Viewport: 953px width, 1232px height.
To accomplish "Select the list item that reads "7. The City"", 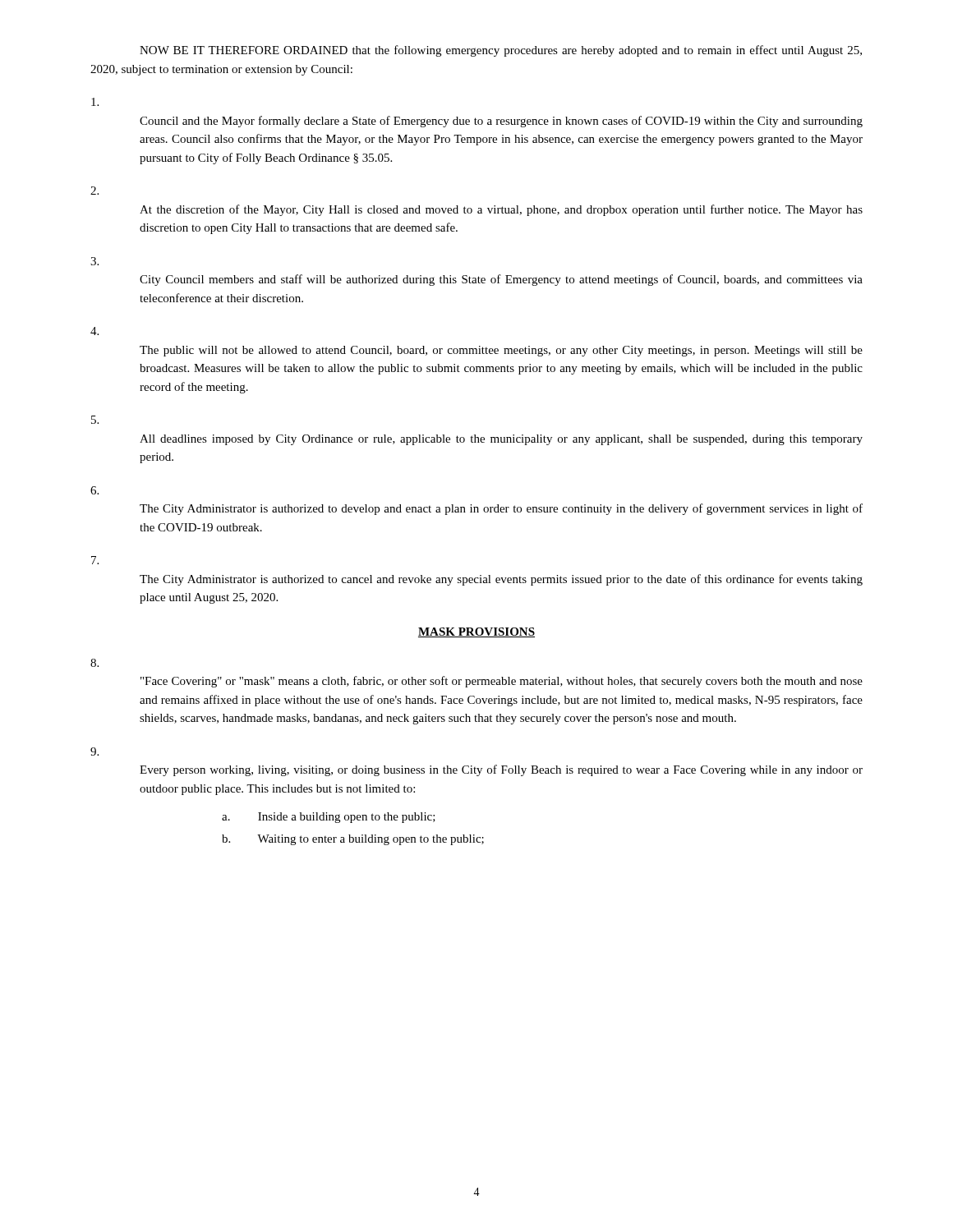I will 476,579.
